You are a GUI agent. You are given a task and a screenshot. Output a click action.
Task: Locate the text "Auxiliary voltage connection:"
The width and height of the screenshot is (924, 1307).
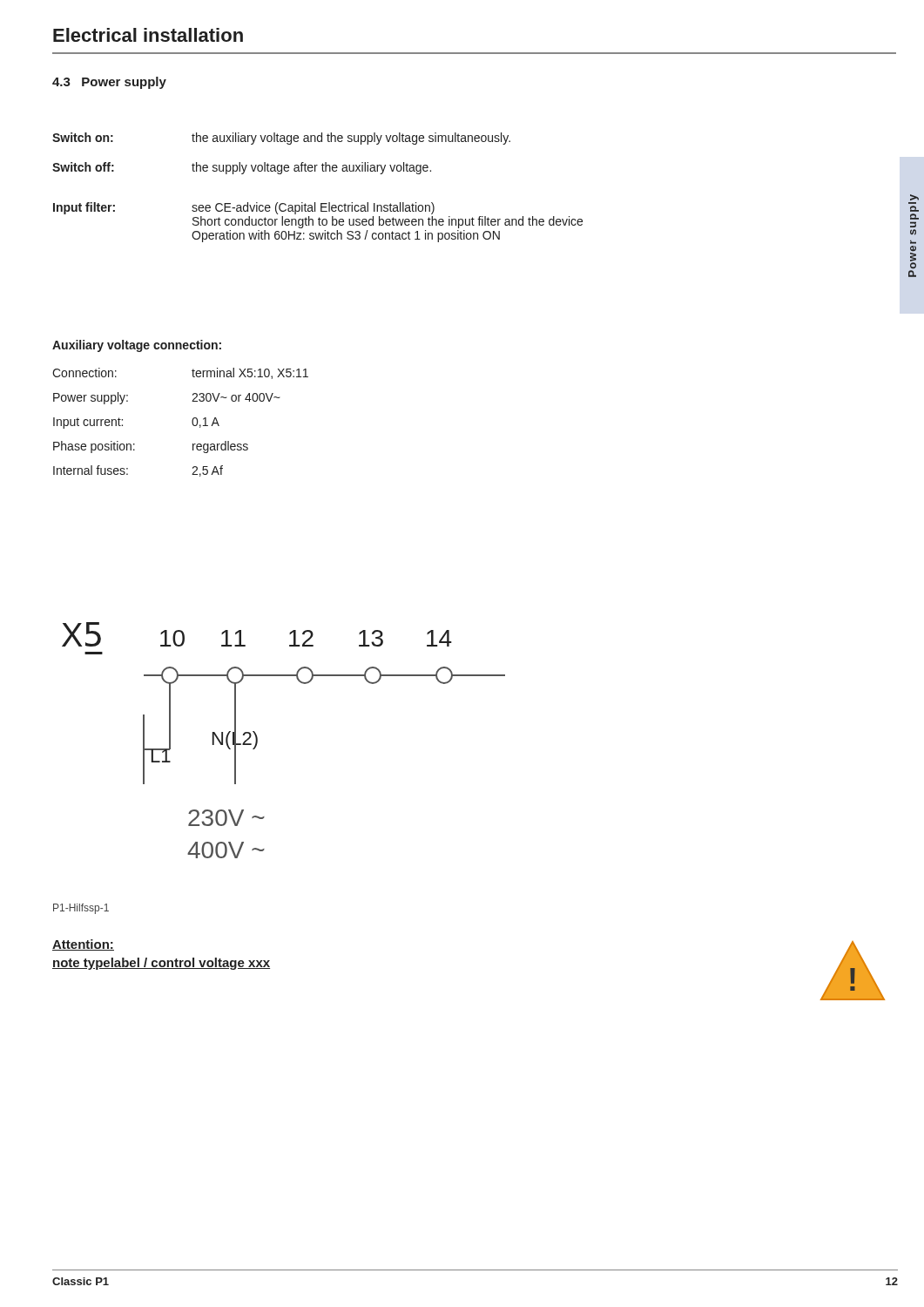137,345
